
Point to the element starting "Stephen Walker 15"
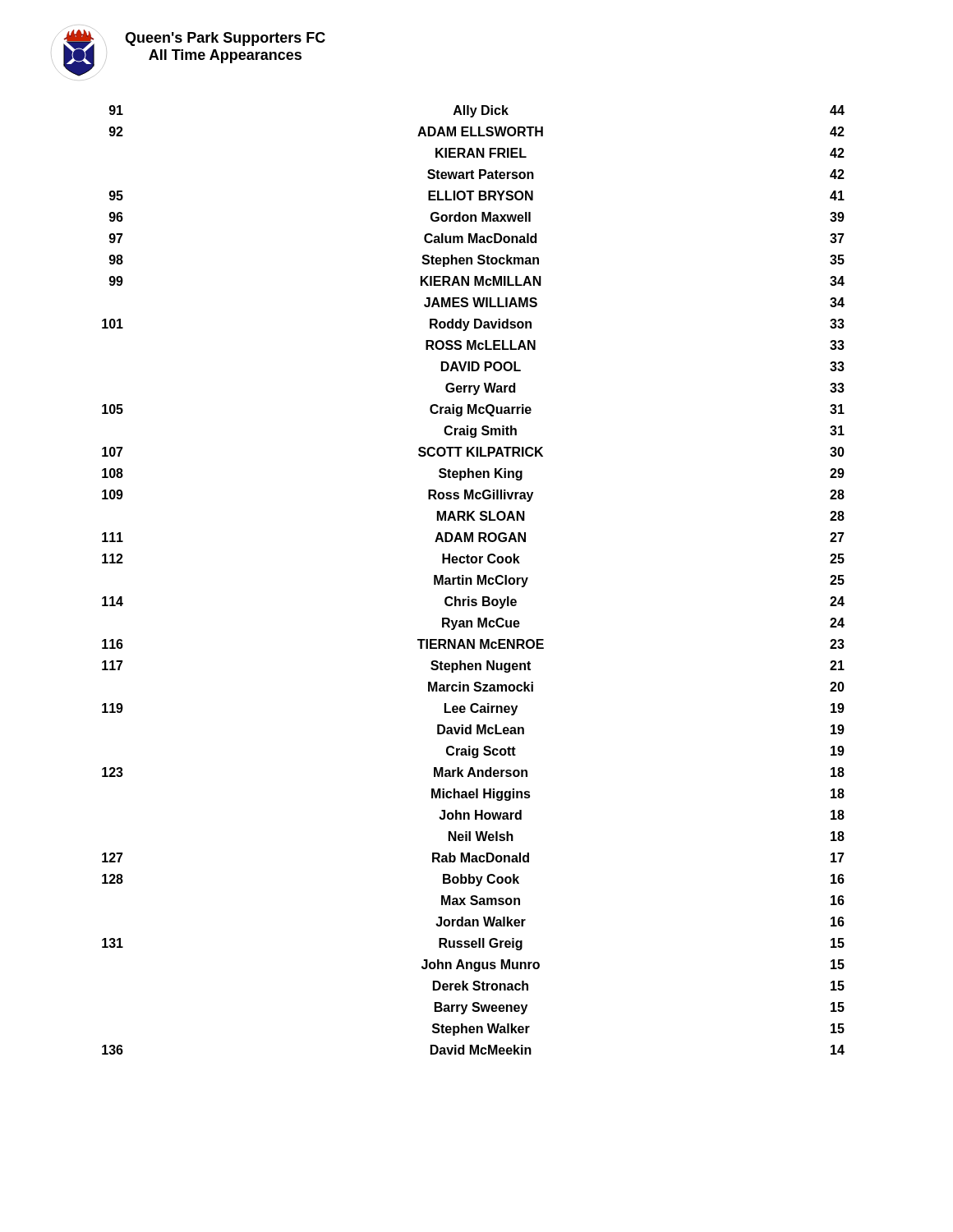(513, 1029)
